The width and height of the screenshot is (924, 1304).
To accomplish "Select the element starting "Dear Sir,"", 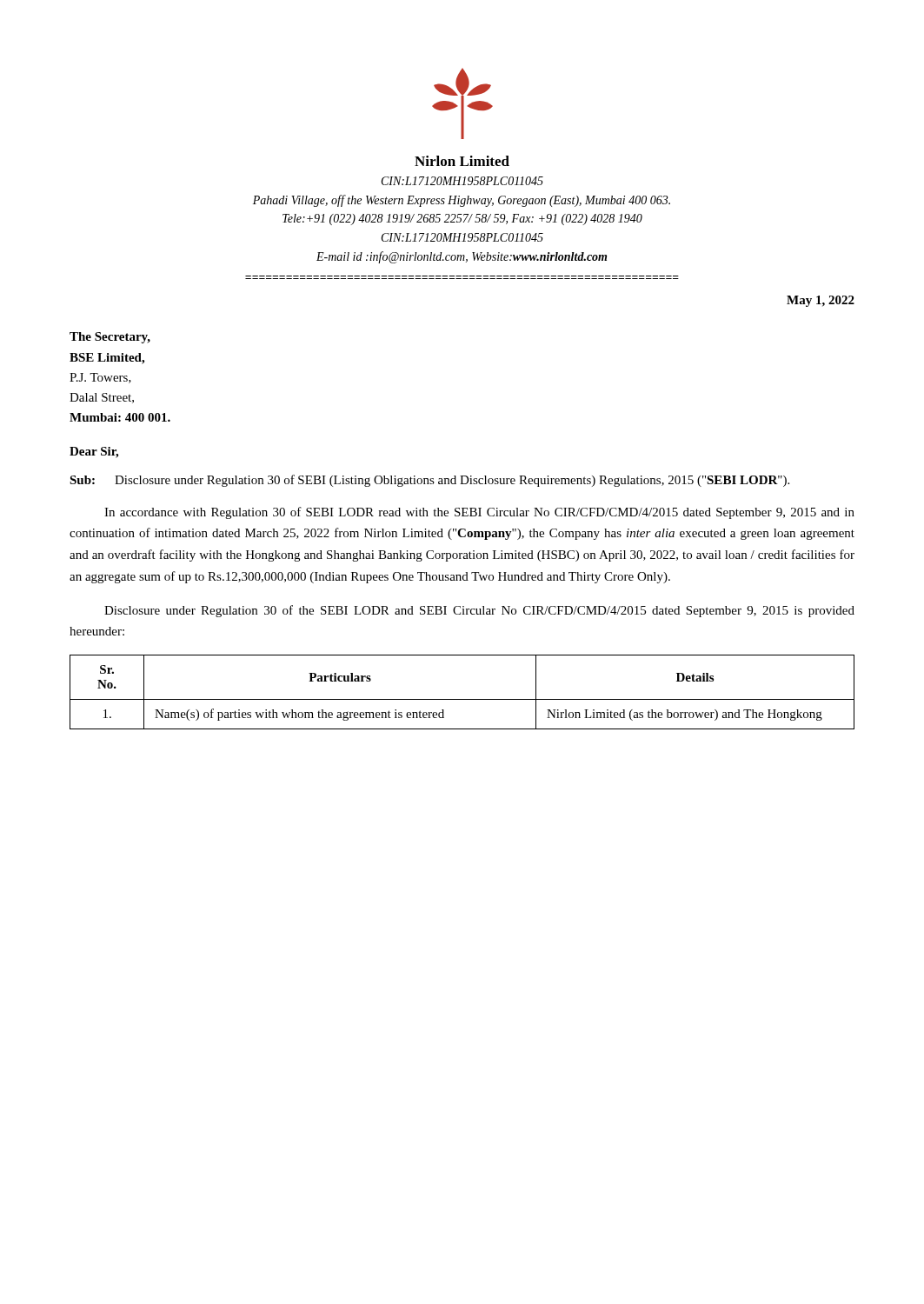I will click(94, 451).
